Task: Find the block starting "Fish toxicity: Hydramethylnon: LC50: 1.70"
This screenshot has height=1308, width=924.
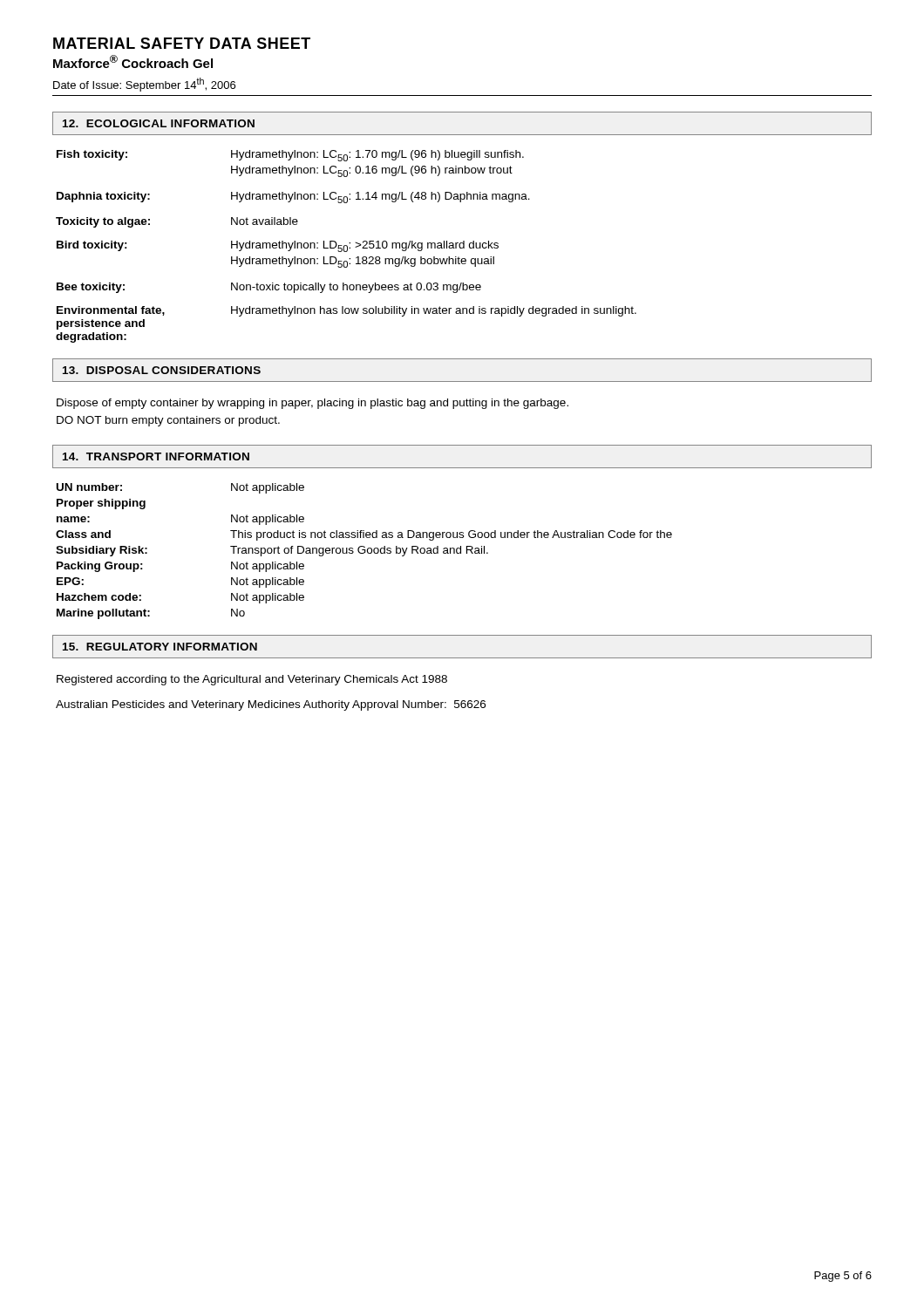Action: pos(462,163)
